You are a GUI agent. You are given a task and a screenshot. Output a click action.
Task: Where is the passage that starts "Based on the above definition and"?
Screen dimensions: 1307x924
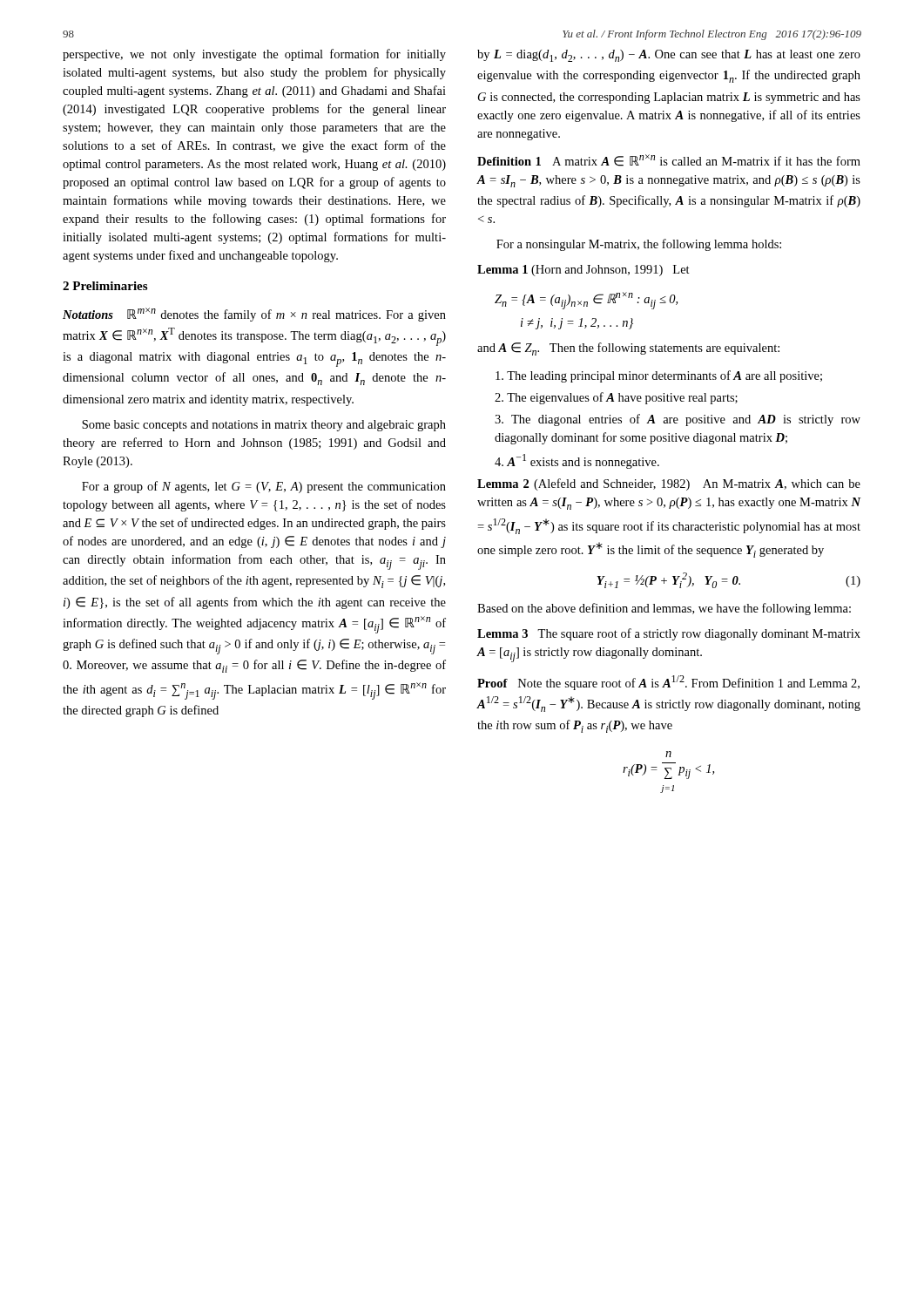pyautogui.click(x=669, y=609)
